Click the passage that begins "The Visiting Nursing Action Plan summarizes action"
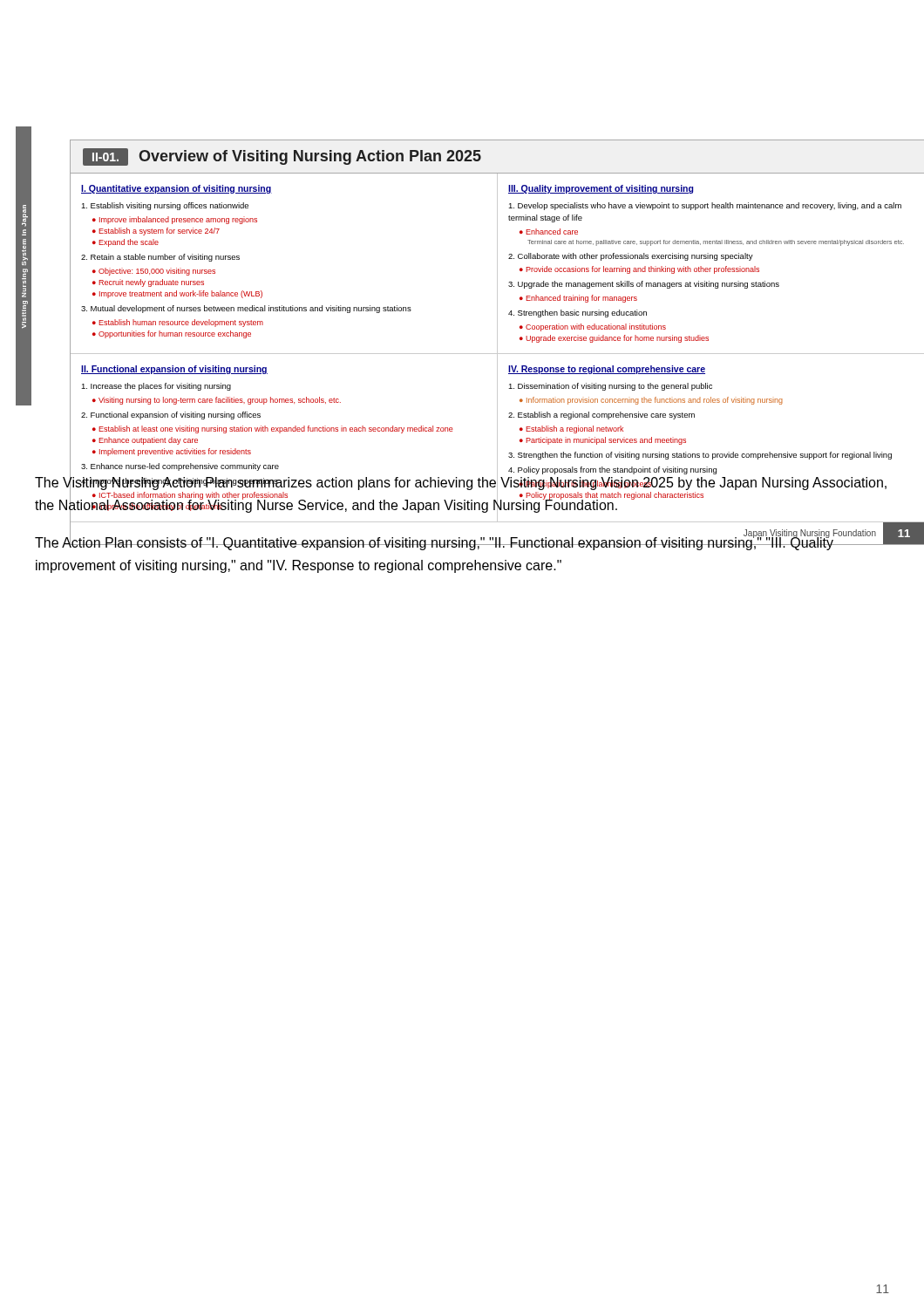This screenshot has width=924, height=1308. click(x=462, y=525)
